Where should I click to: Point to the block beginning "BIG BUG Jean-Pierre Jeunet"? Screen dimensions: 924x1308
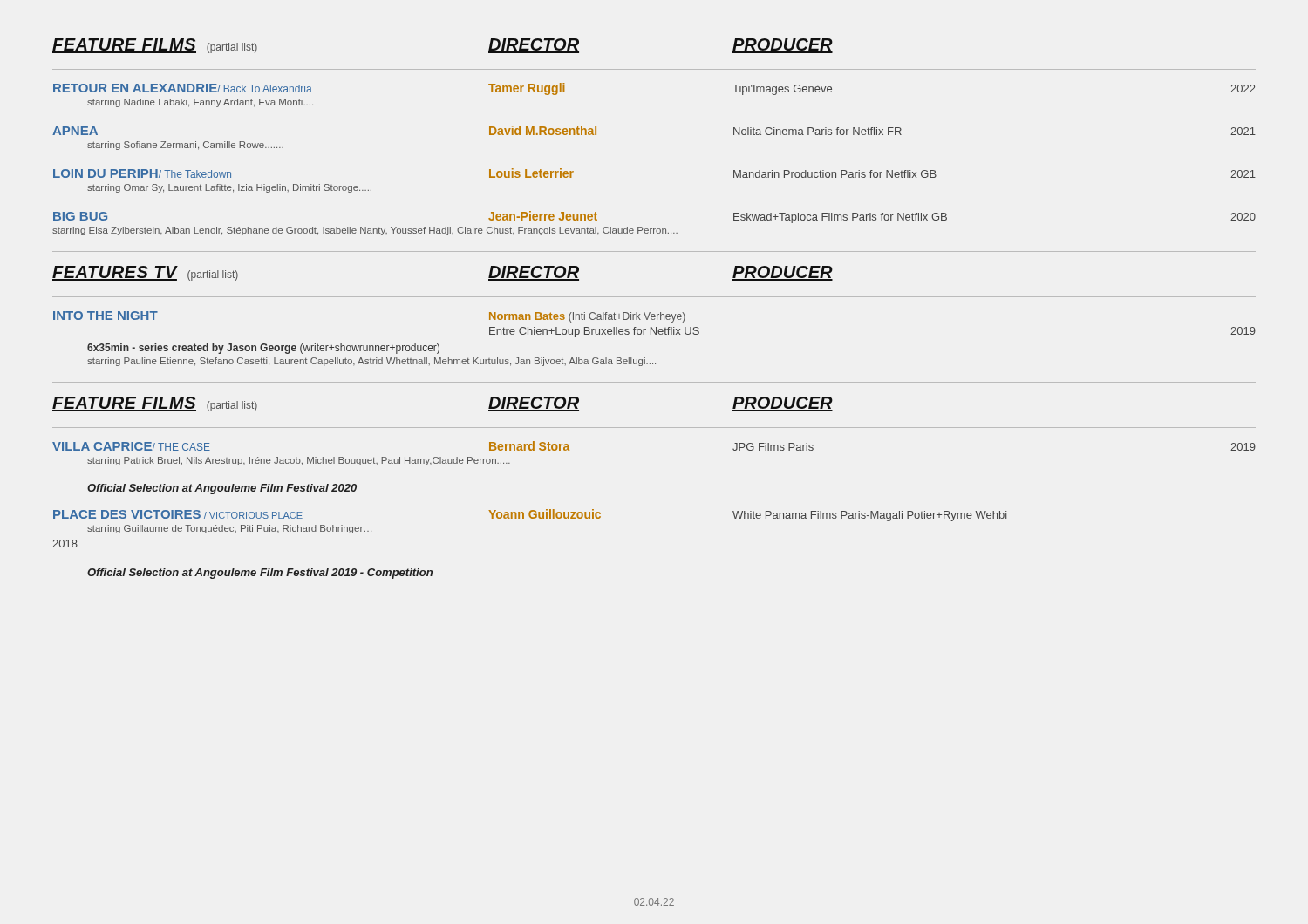[654, 222]
